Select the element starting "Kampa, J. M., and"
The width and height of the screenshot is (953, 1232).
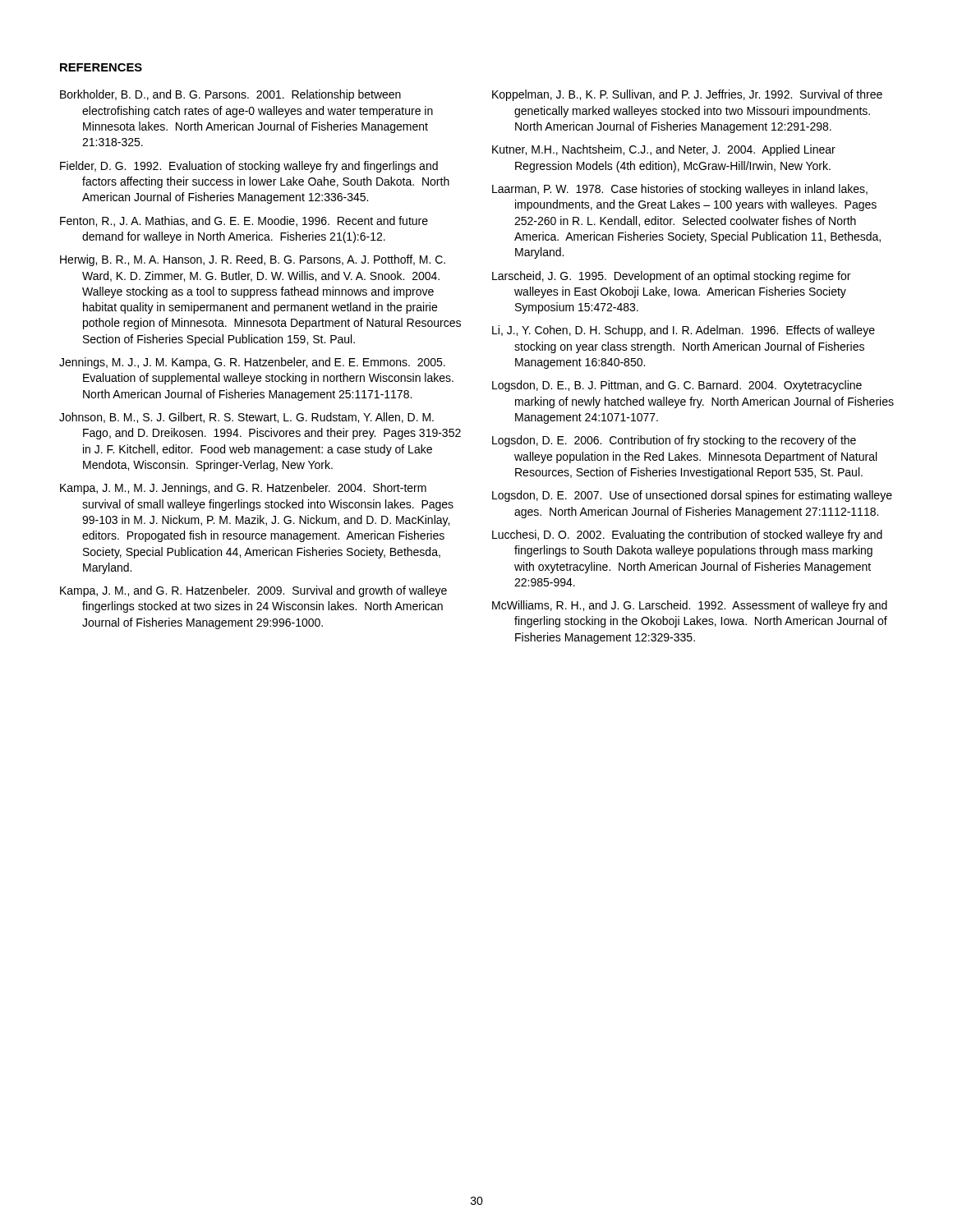click(x=253, y=607)
